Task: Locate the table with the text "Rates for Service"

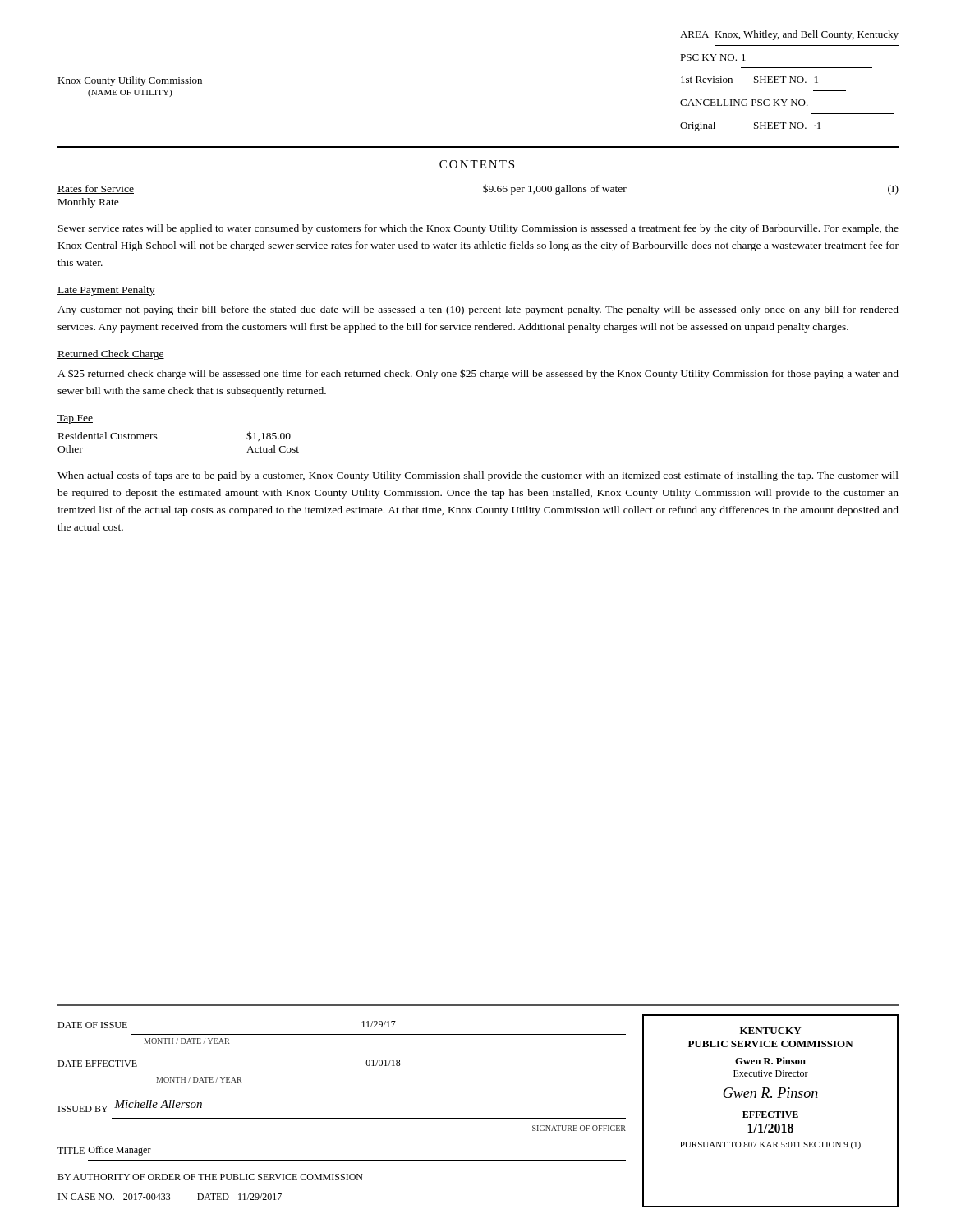Action: tap(478, 196)
